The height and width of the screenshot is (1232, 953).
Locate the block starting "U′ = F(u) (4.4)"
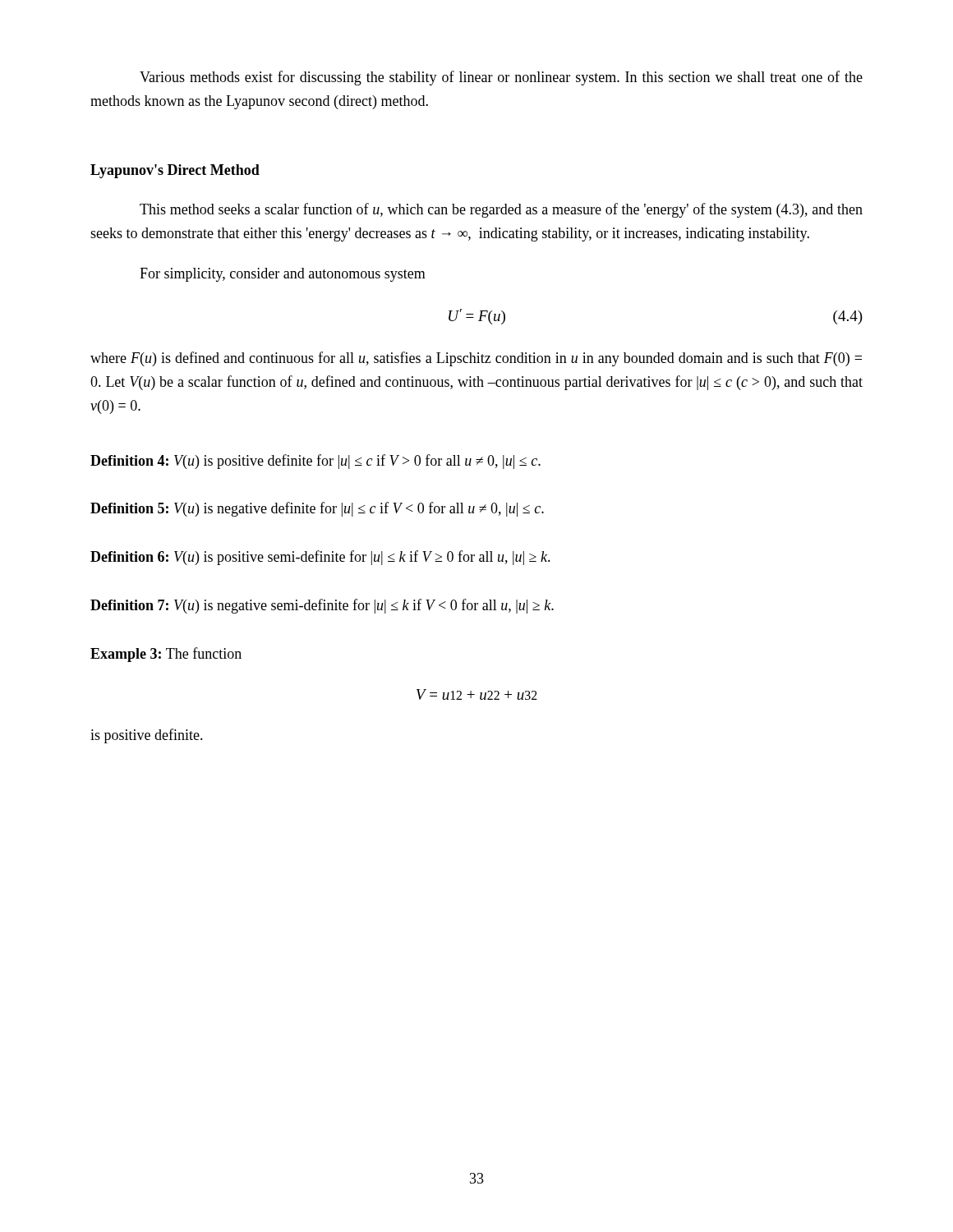click(485, 317)
